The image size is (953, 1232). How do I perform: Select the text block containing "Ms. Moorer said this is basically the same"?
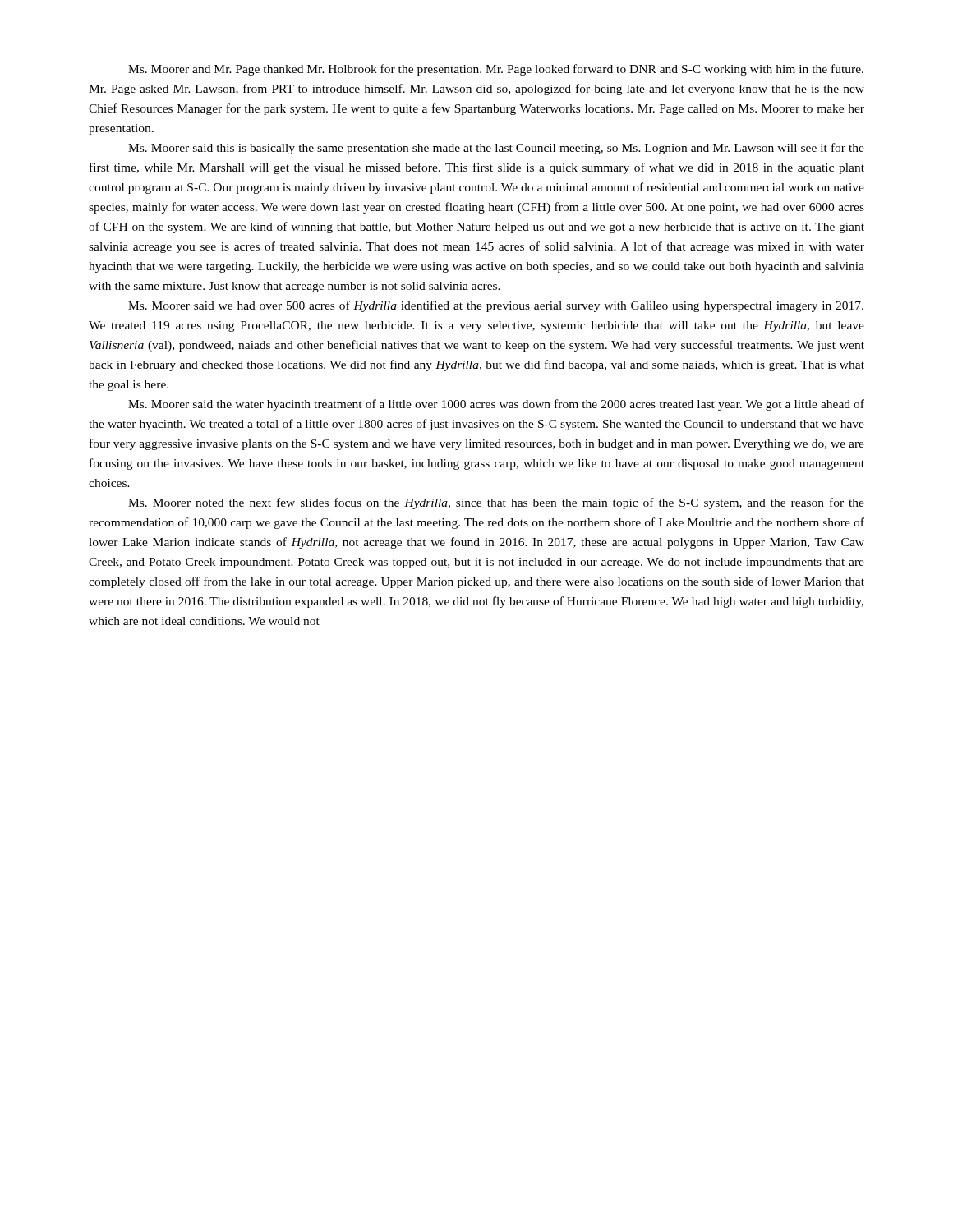(x=476, y=217)
